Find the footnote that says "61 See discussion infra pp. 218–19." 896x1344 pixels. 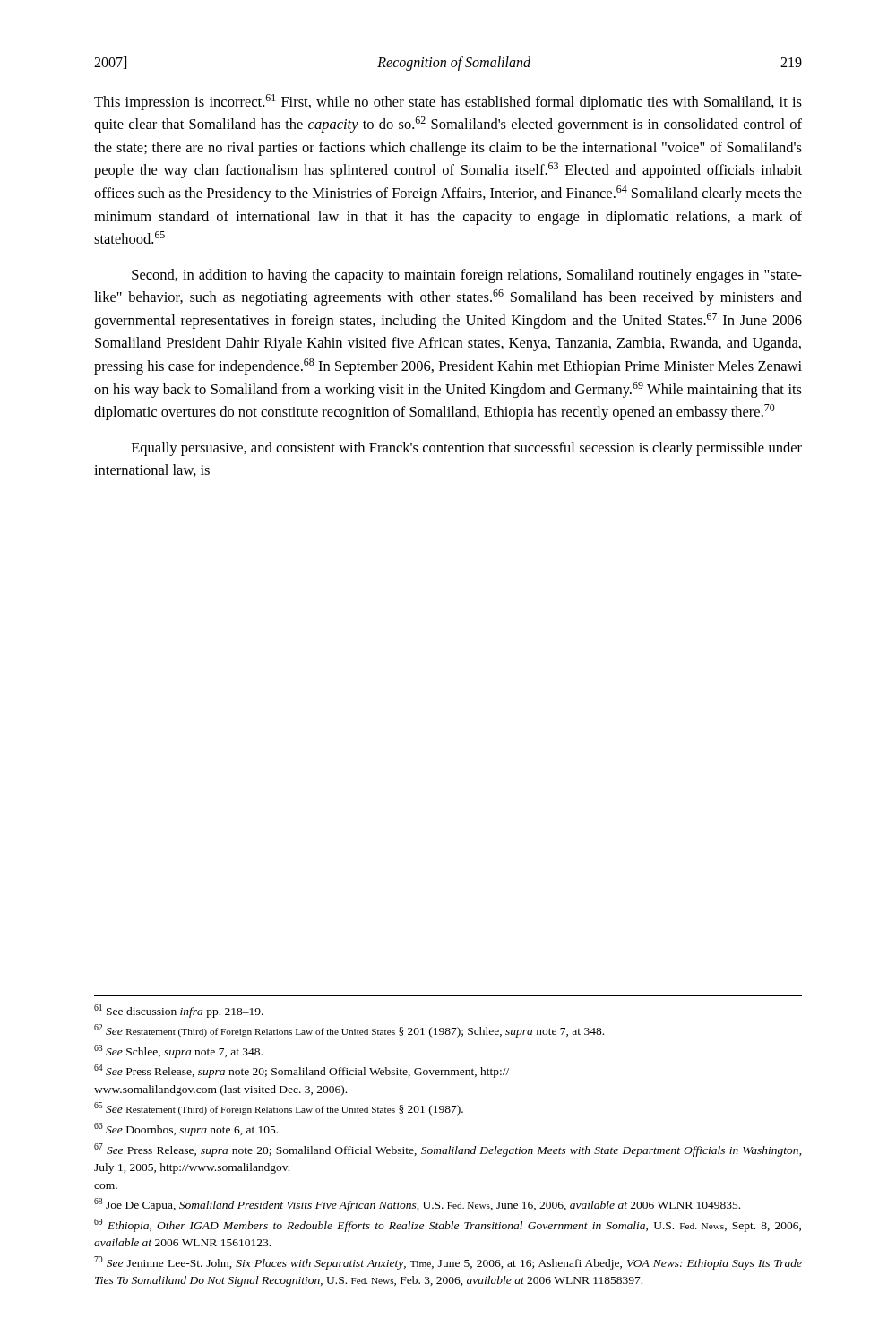coord(179,1010)
